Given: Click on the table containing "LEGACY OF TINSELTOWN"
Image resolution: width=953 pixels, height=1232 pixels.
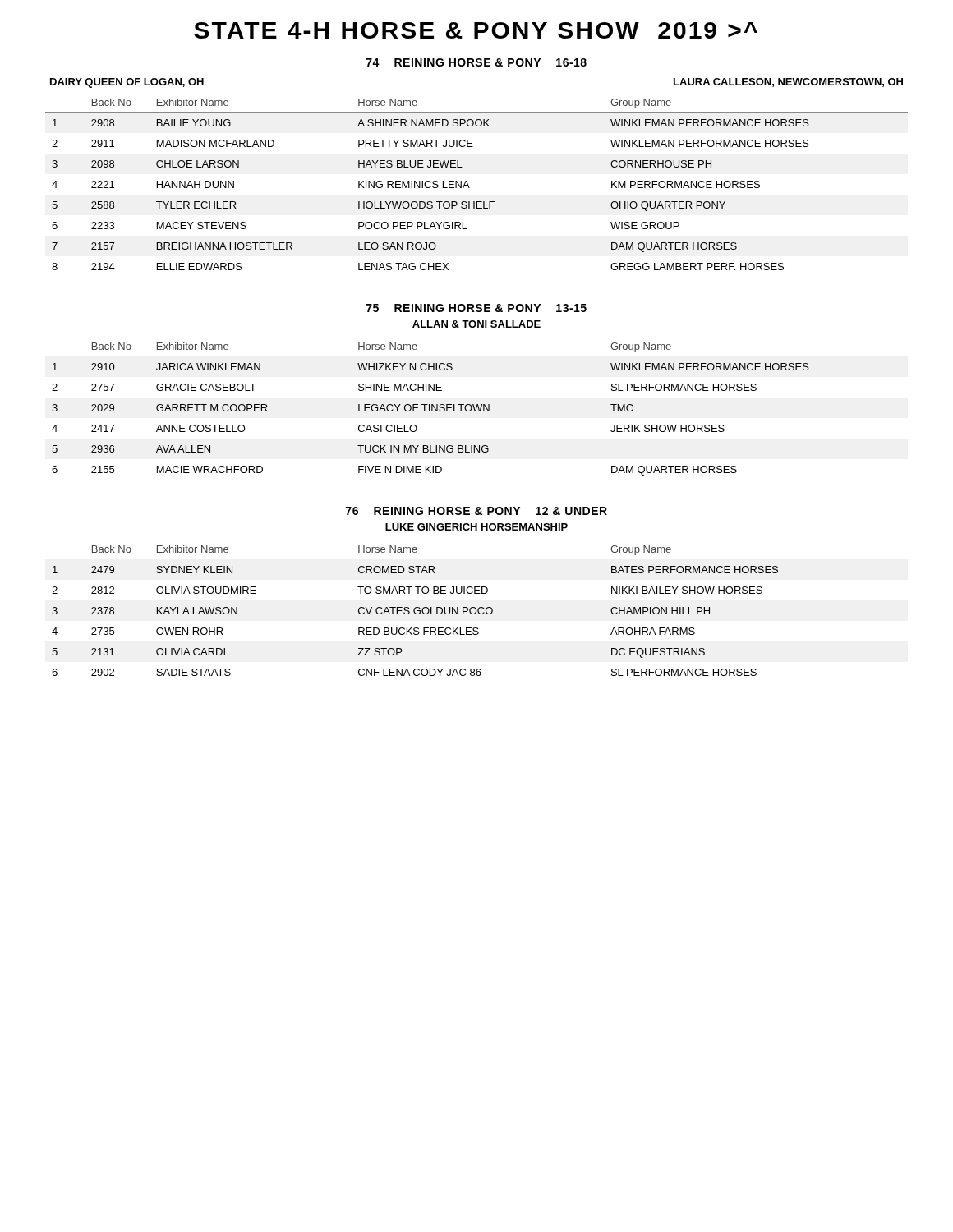Looking at the screenshot, I should [x=476, y=408].
